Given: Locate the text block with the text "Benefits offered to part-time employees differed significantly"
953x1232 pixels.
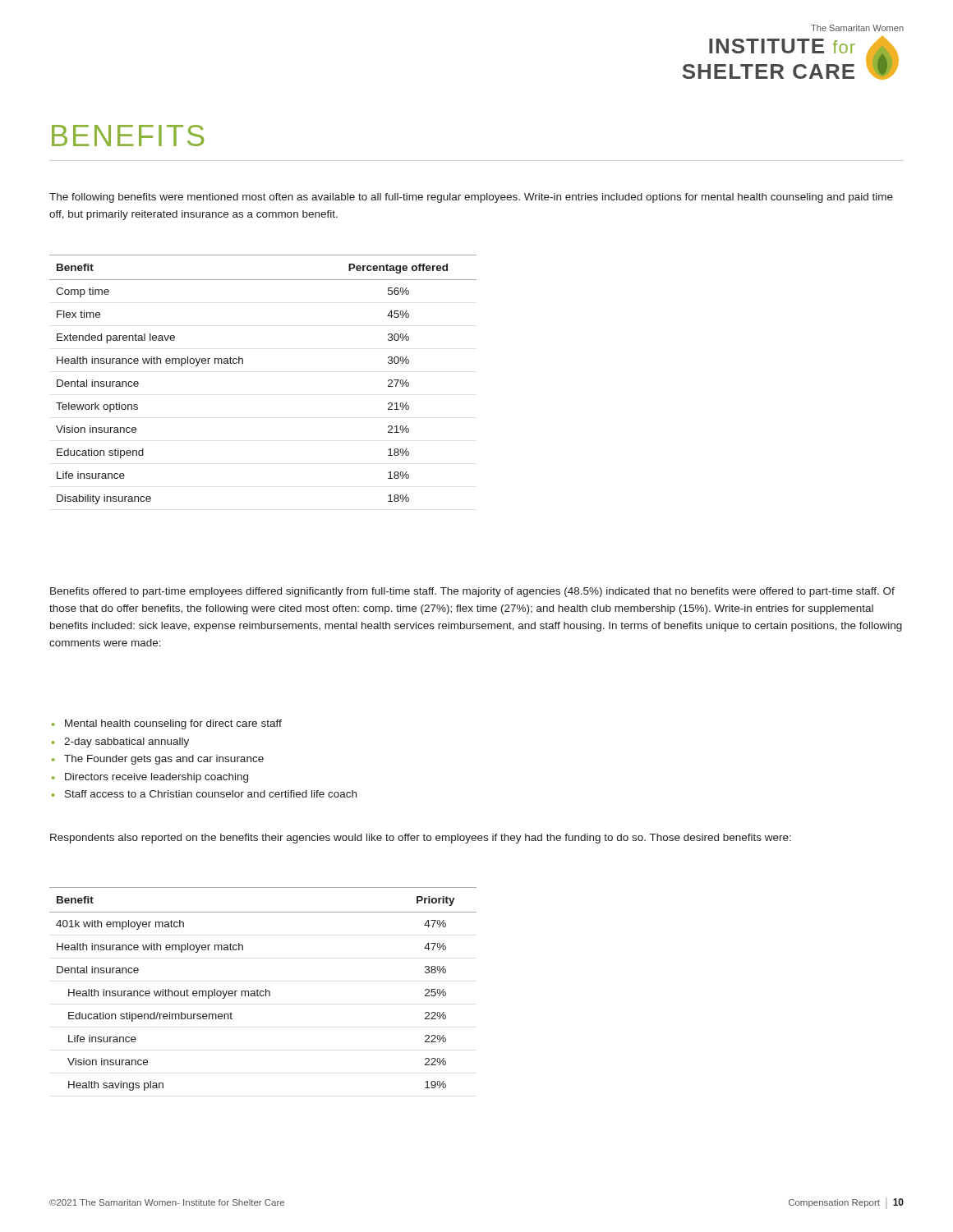Looking at the screenshot, I should pyautogui.click(x=476, y=617).
